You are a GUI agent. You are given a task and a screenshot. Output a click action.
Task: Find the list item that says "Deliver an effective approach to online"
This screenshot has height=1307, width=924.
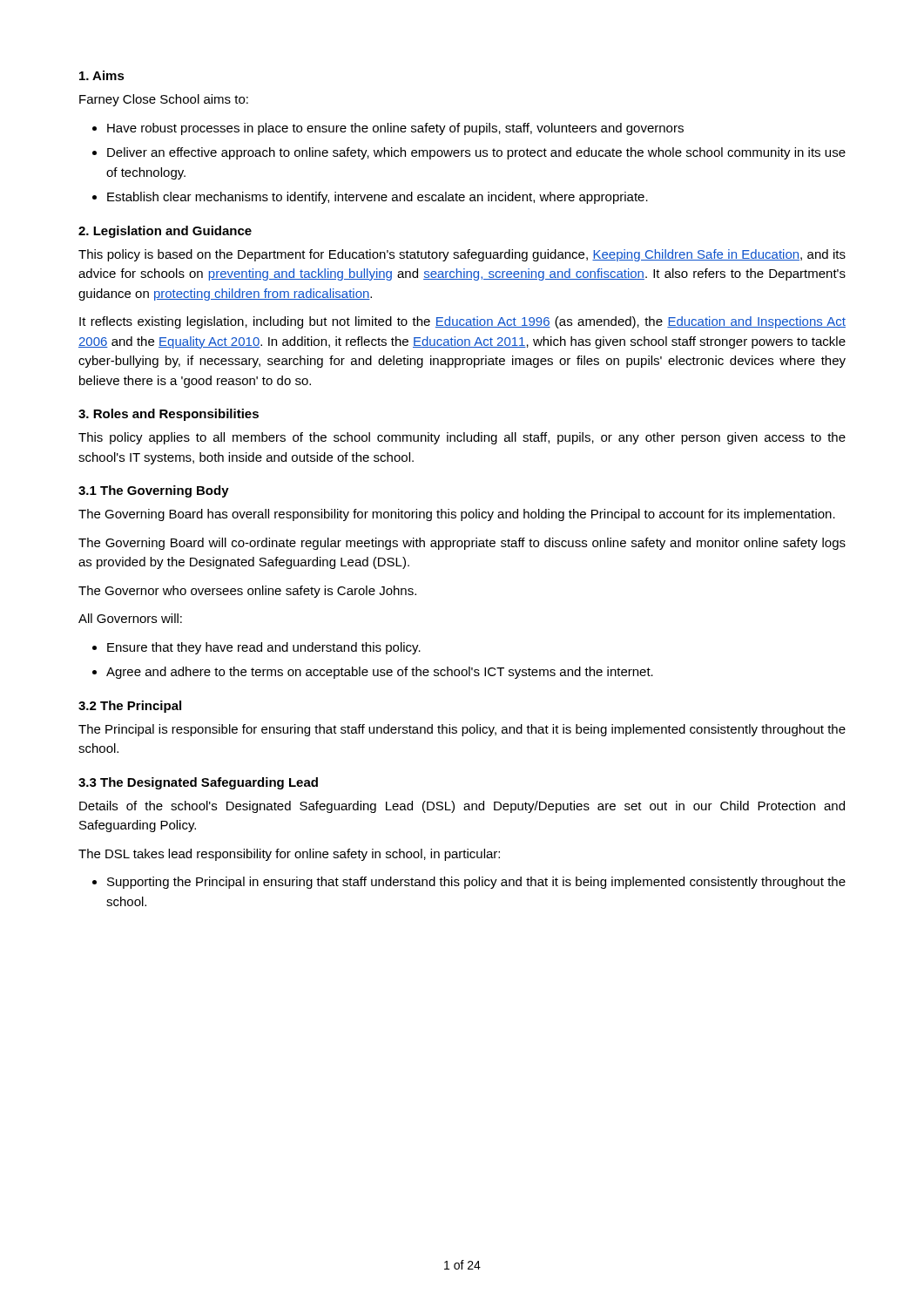[476, 162]
